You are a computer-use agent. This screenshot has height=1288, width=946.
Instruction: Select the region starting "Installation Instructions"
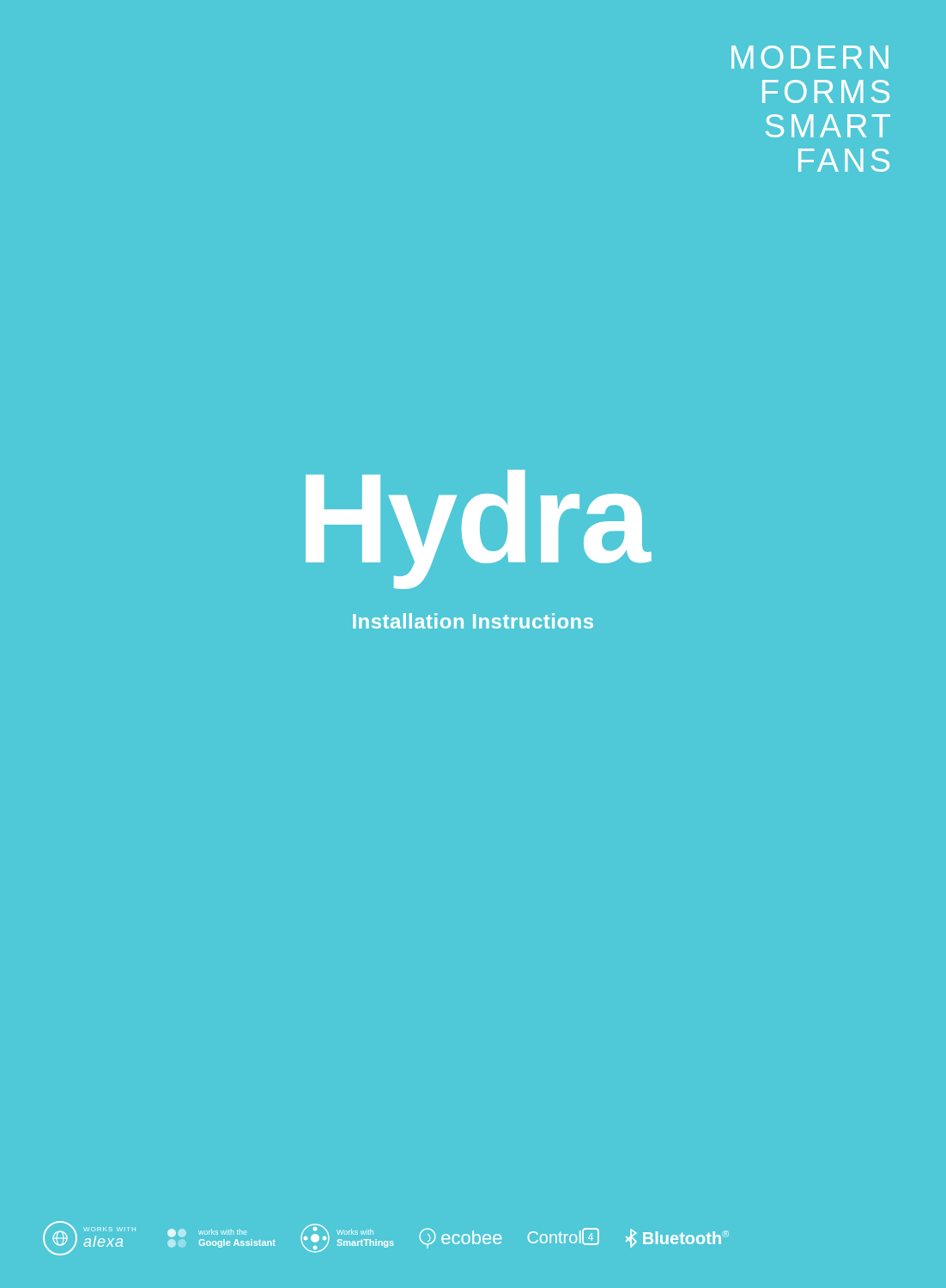473,622
